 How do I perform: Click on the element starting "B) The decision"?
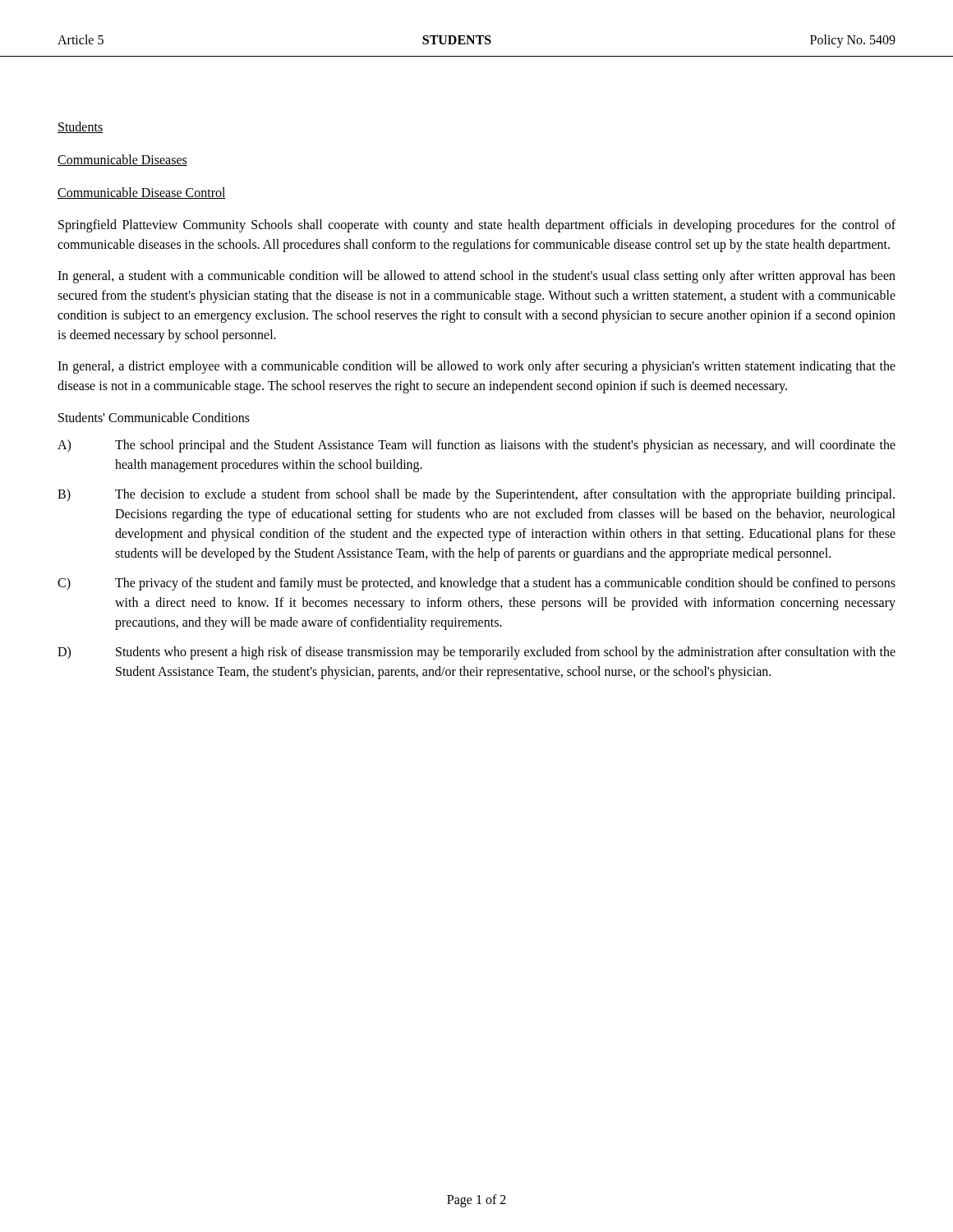pos(476,524)
